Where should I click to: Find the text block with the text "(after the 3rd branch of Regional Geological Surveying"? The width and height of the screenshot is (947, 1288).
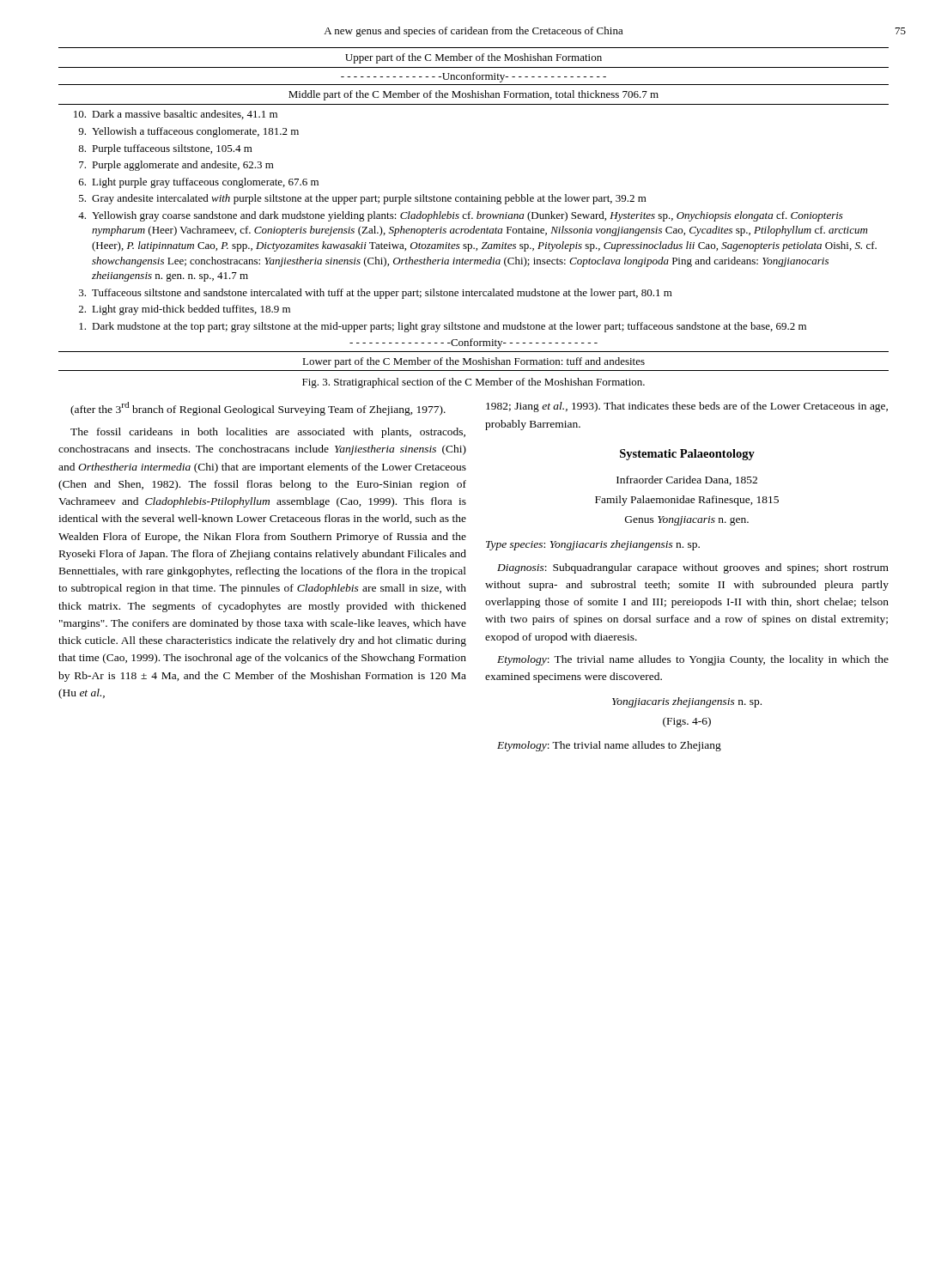click(x=262, y=550)
